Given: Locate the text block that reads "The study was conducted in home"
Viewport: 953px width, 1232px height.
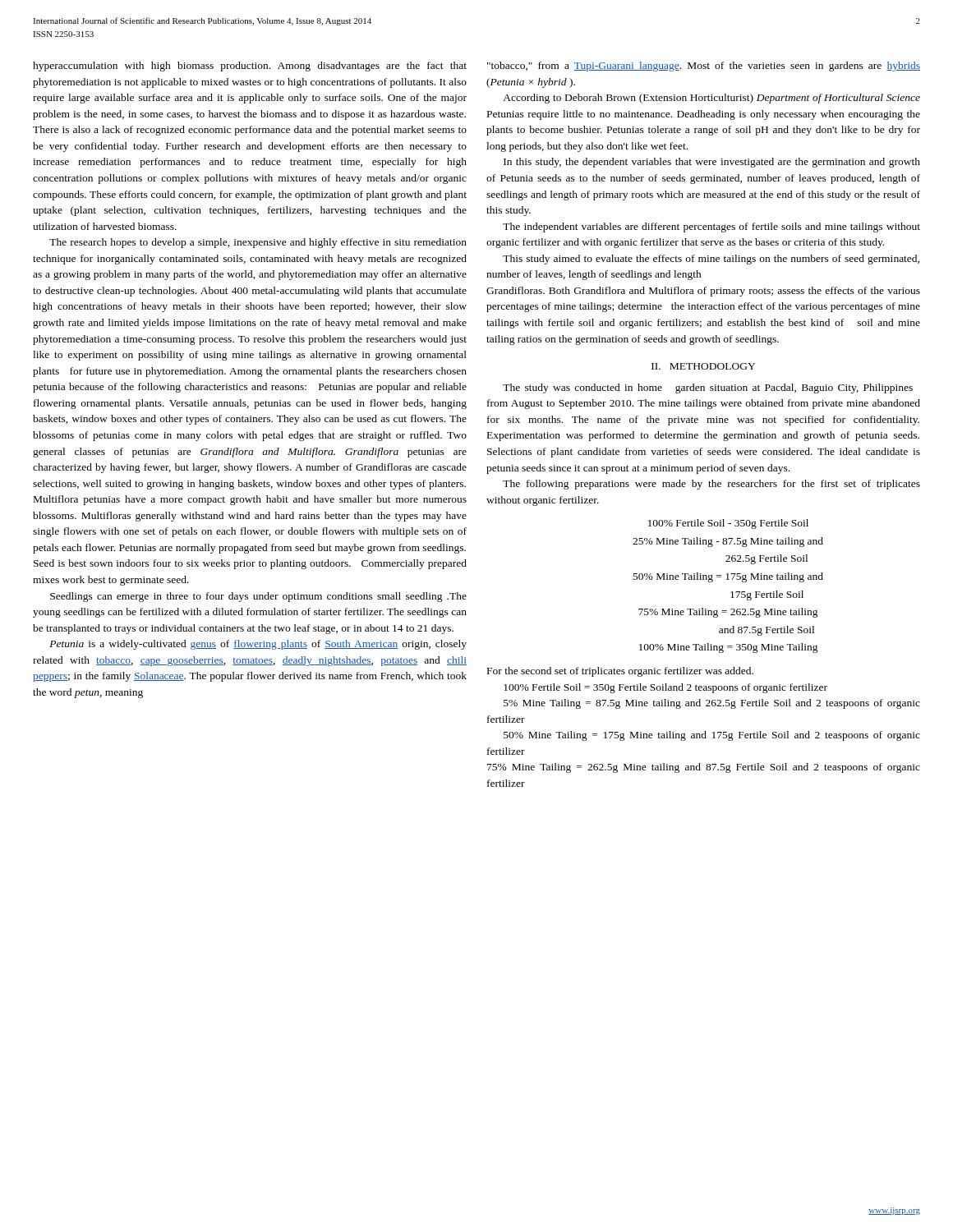Looking at the screenshot, I should (703, 427).
